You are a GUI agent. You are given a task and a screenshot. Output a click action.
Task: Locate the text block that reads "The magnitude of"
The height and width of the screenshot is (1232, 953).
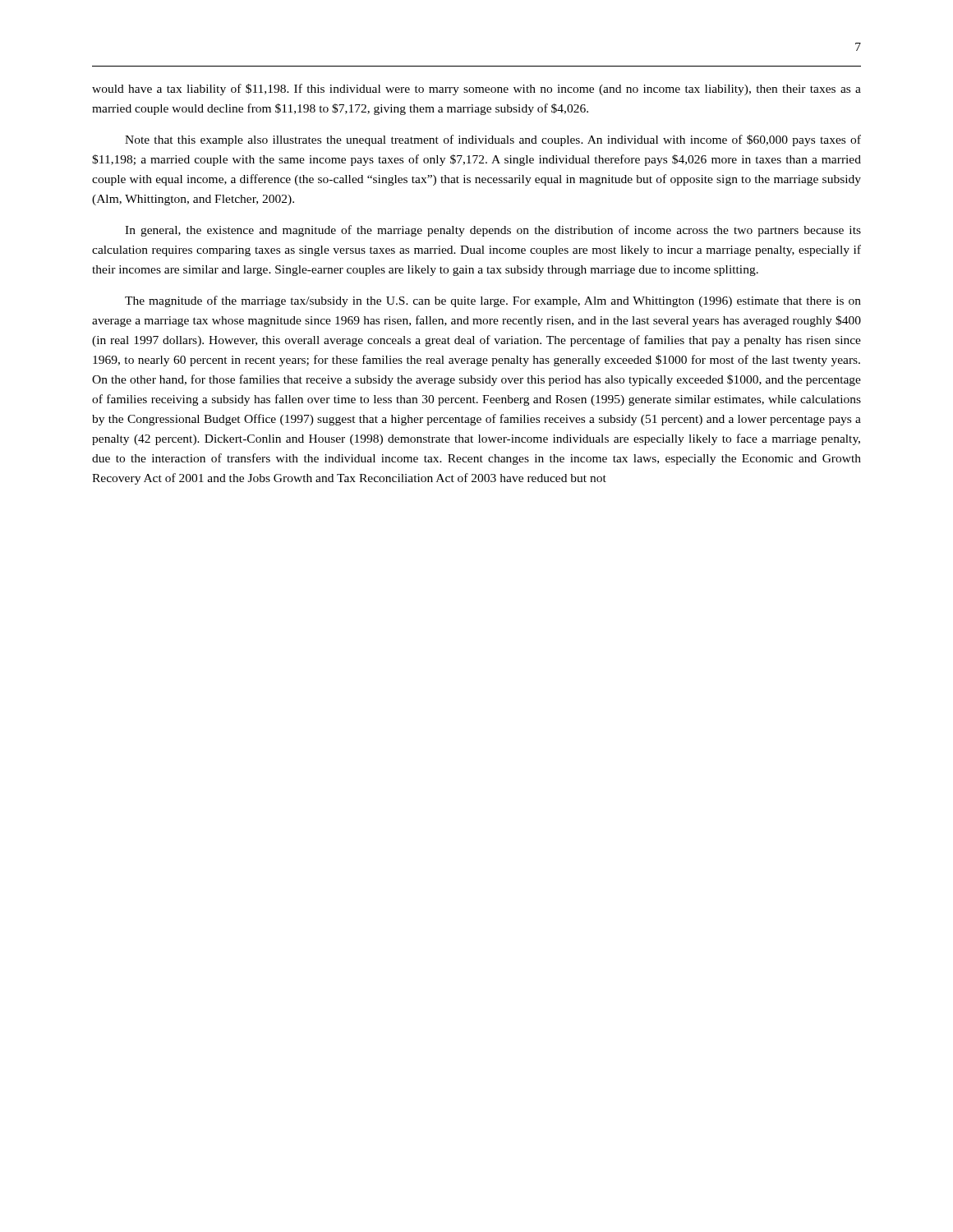(x=476, y=389)
